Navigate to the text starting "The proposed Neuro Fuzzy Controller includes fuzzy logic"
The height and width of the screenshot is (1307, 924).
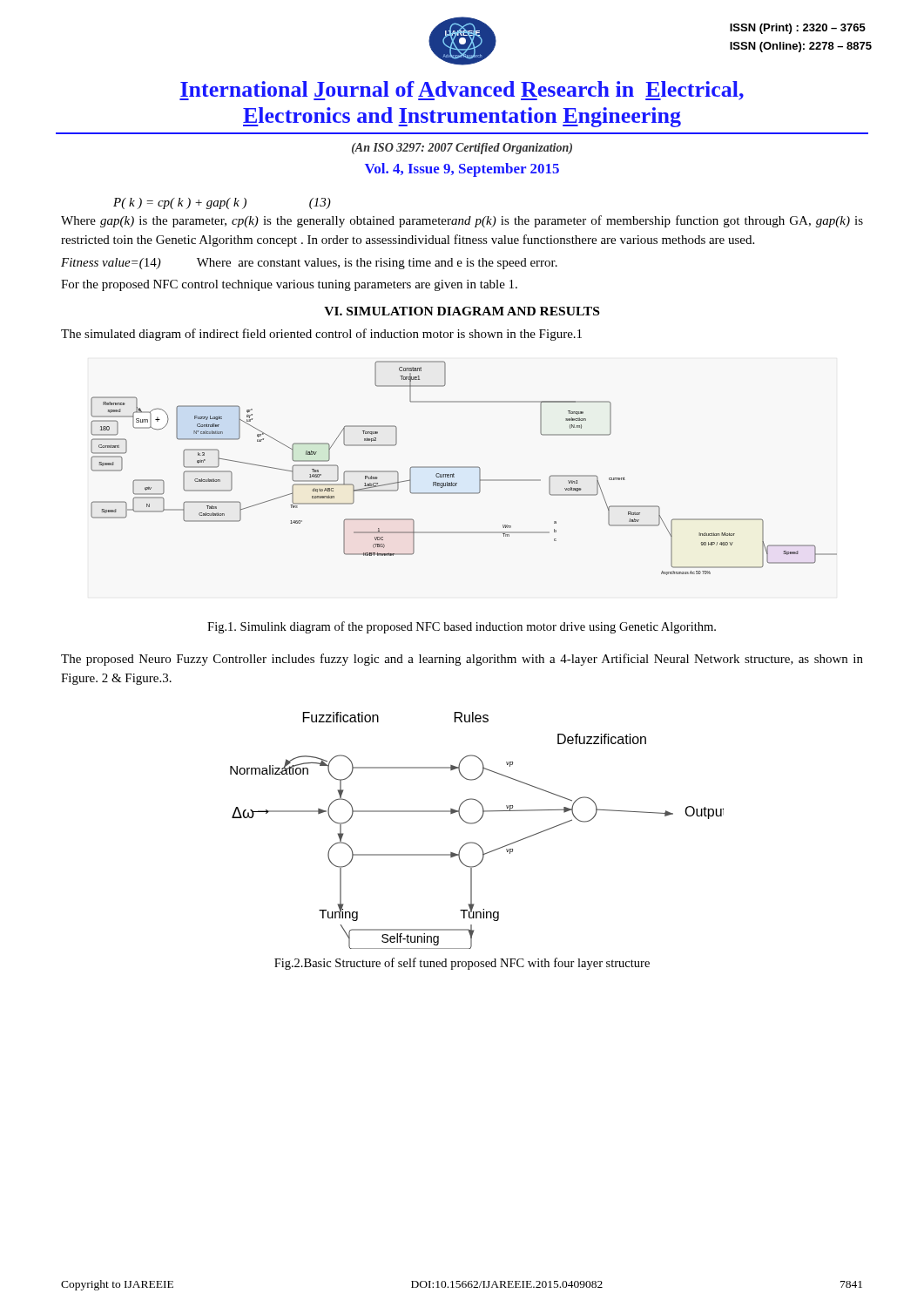coord(462,668)
